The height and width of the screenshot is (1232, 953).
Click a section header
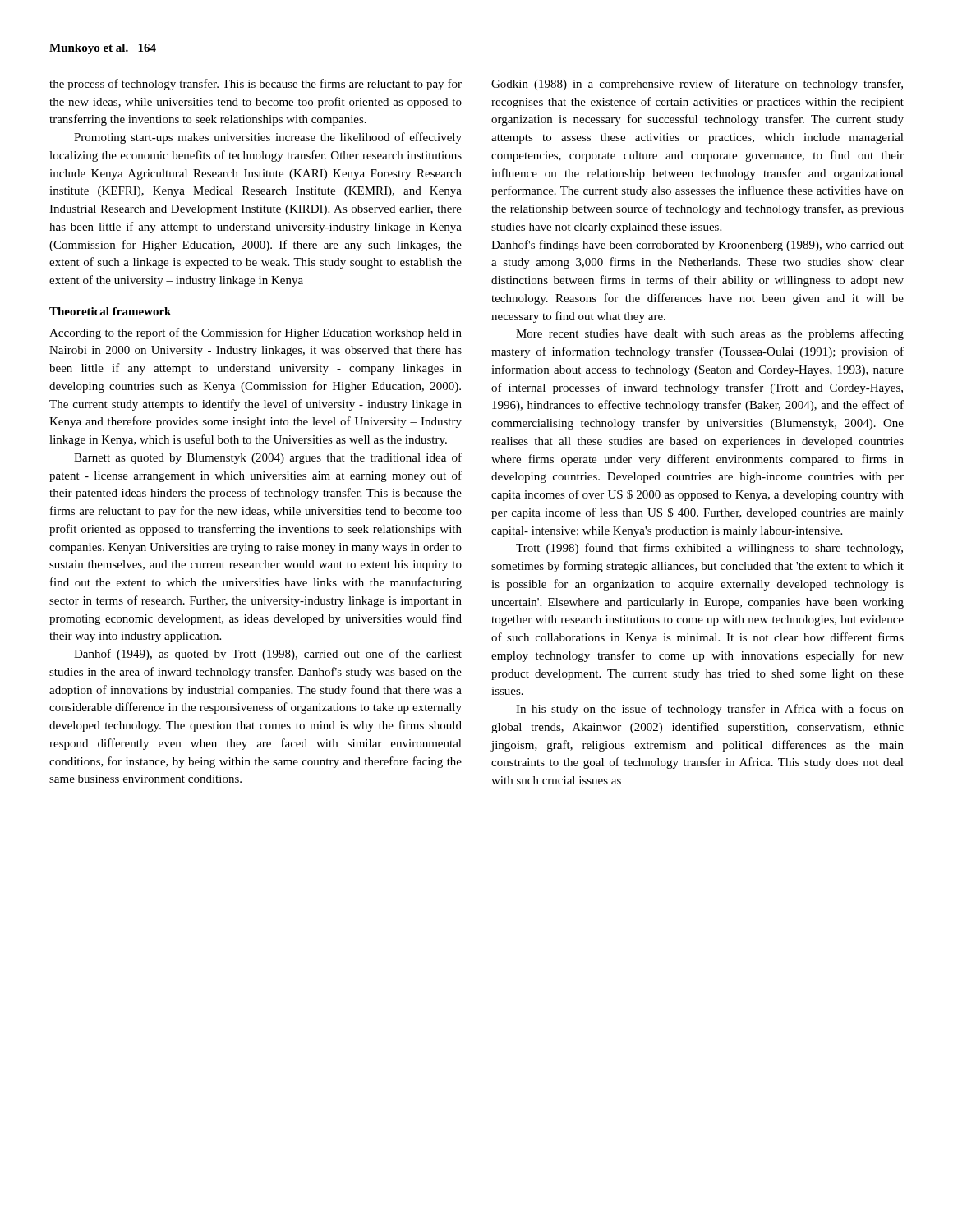click(x=110, y=311)
